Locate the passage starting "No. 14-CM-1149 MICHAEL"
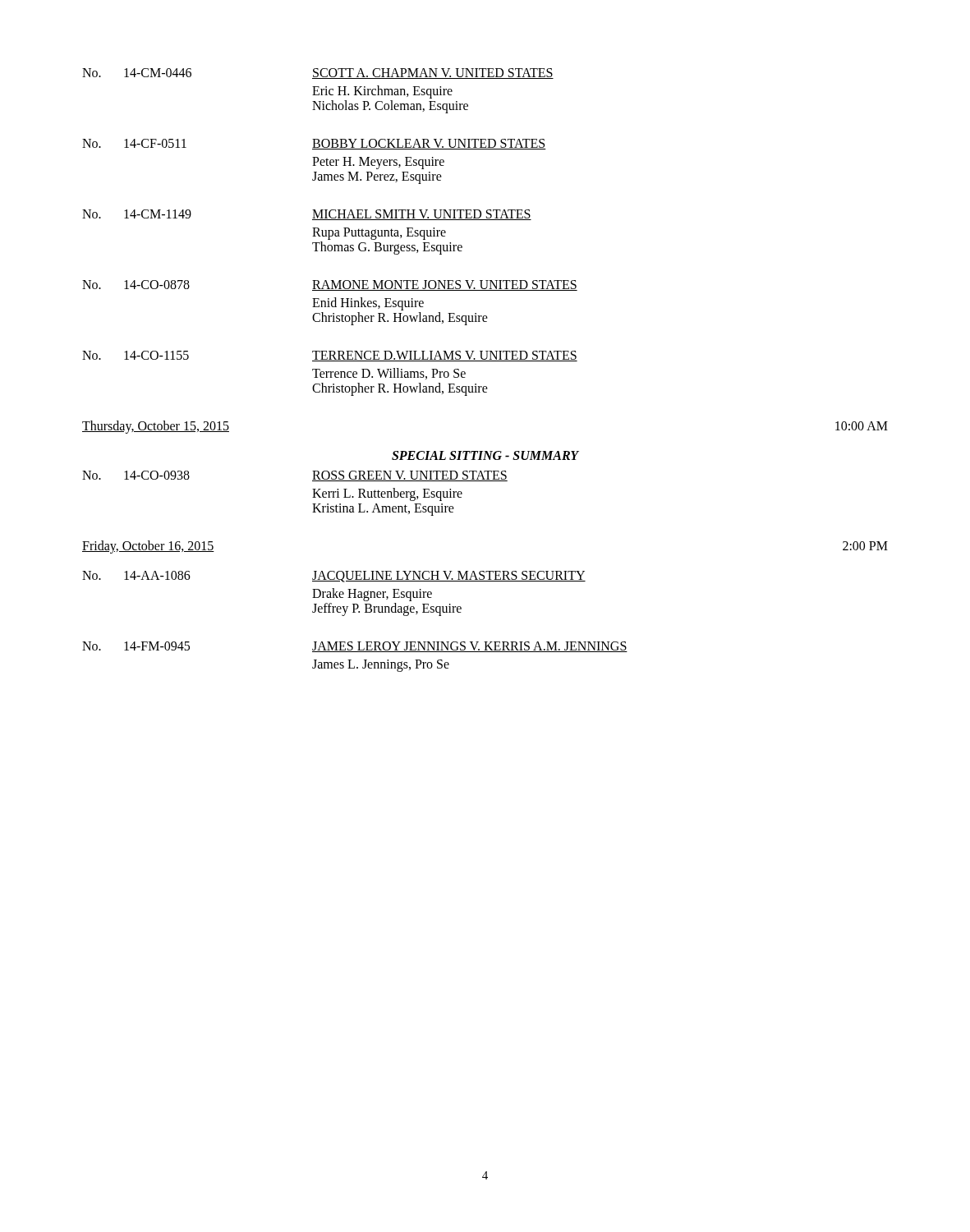Screen dimensions: 1232x970 [485, 231]
